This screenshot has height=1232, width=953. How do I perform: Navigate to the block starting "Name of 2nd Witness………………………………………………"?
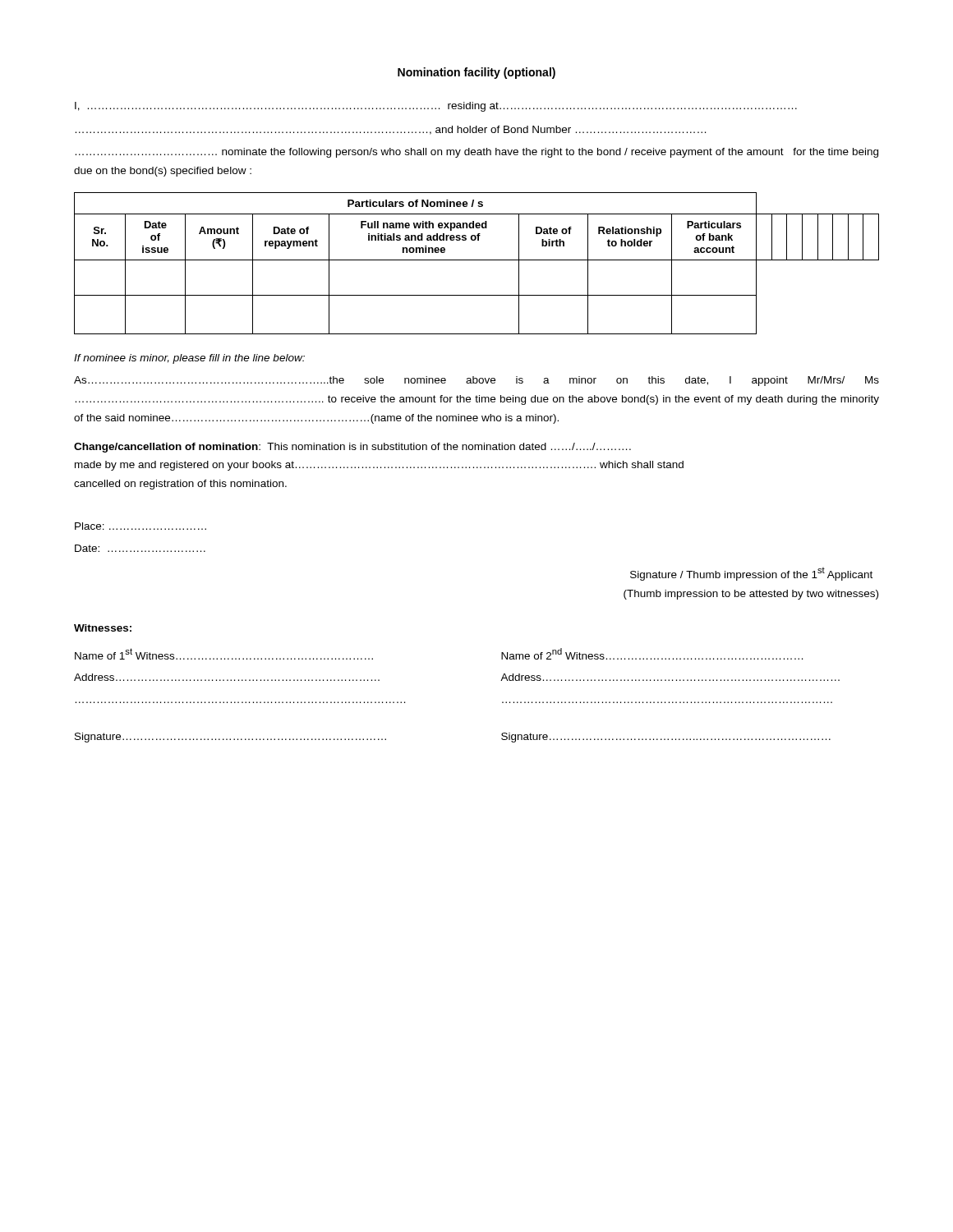(652, 654)
